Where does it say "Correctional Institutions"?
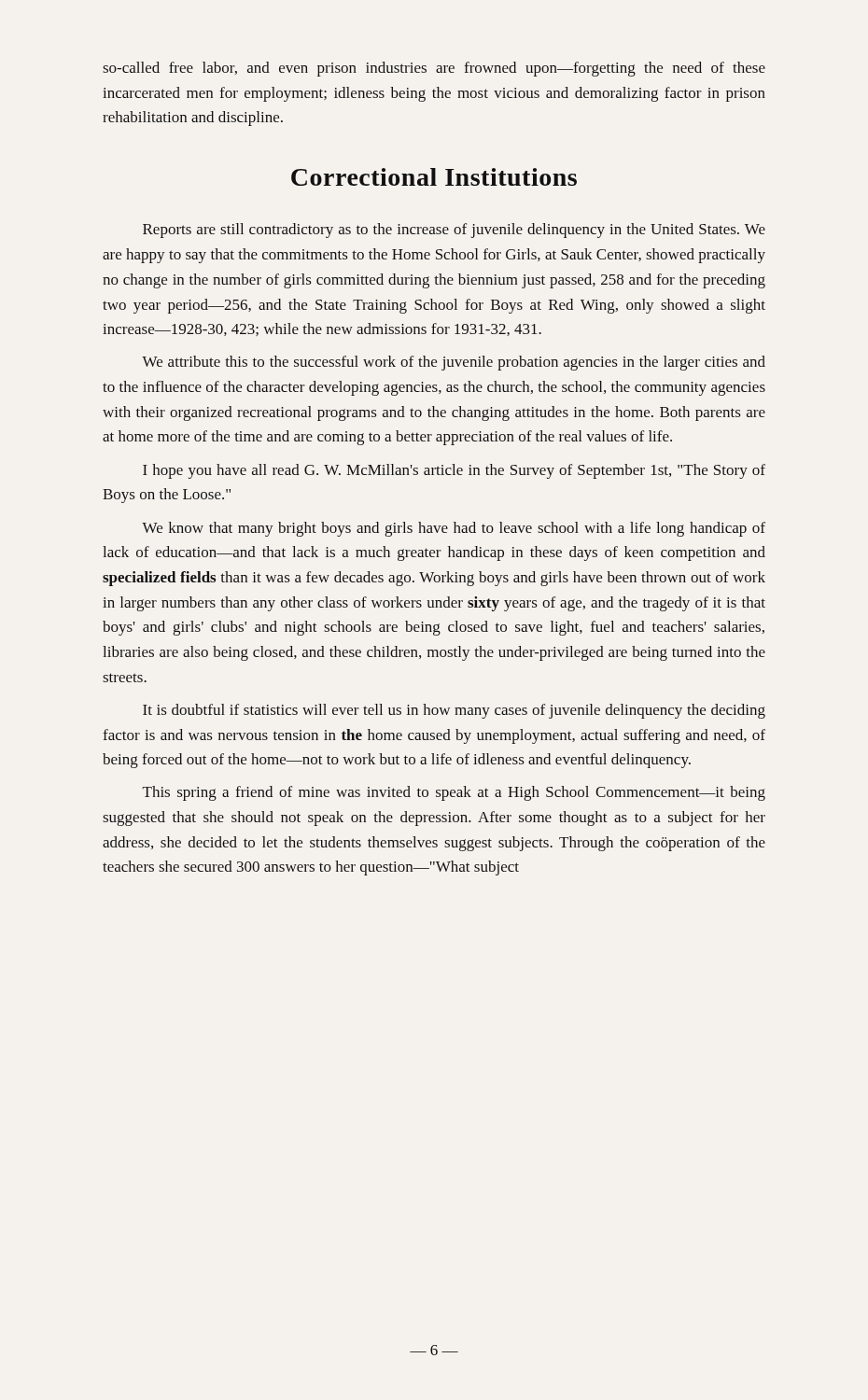This screenshot has width=868, height=1400. [434, 177]
